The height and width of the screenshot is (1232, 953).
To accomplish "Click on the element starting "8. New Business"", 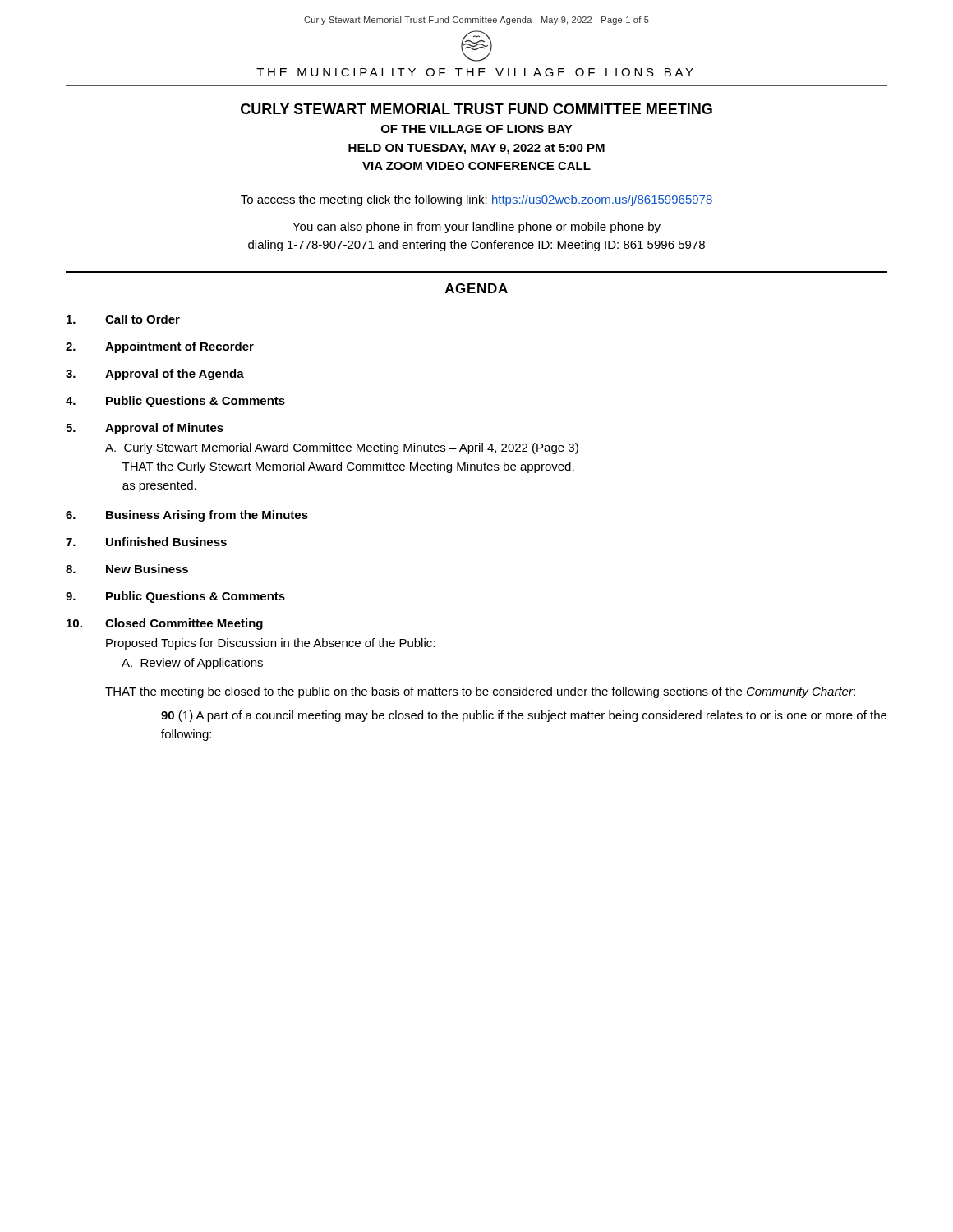I will pos(127,569).
